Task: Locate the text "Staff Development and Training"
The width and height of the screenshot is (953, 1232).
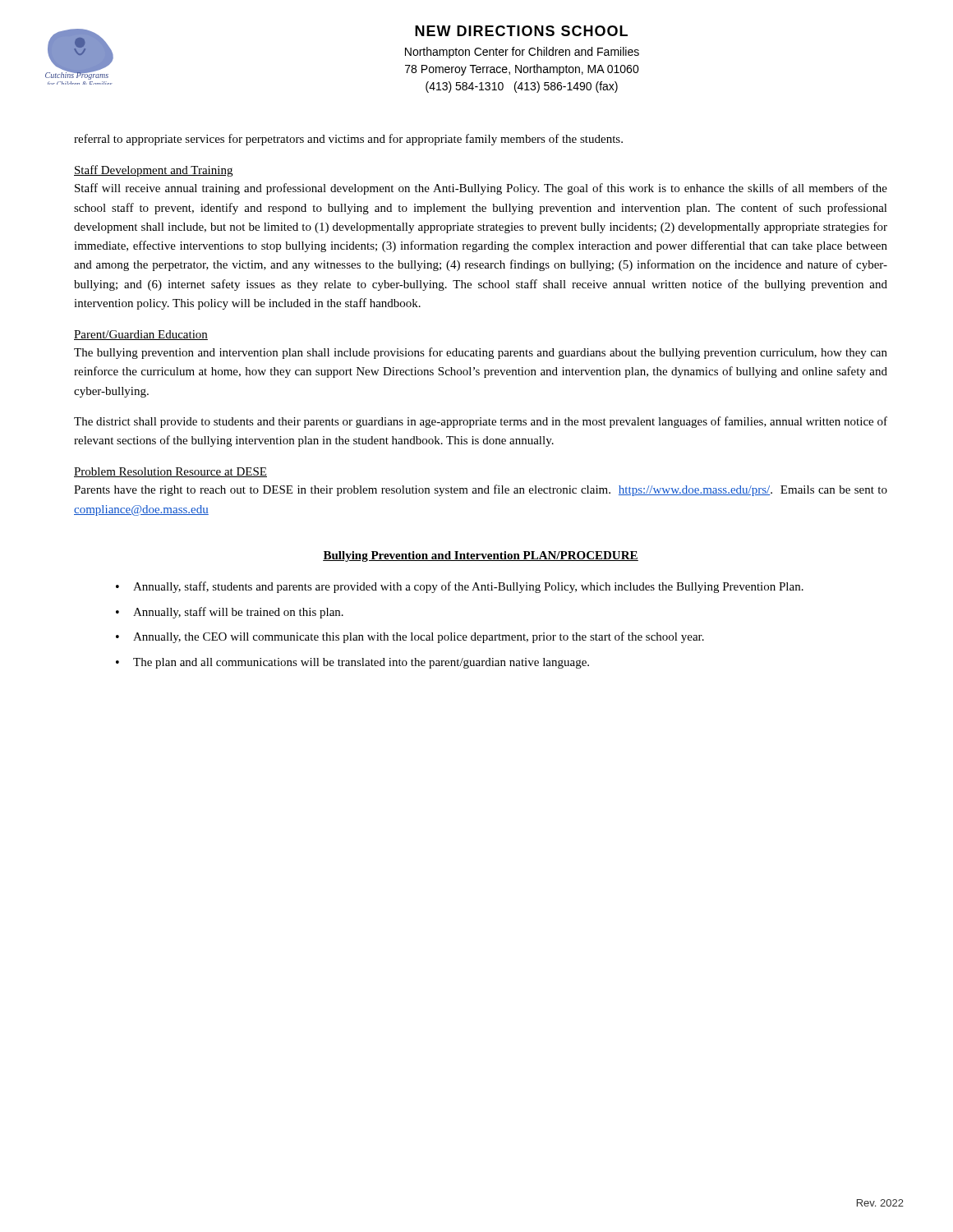Action: pos(153,170)
